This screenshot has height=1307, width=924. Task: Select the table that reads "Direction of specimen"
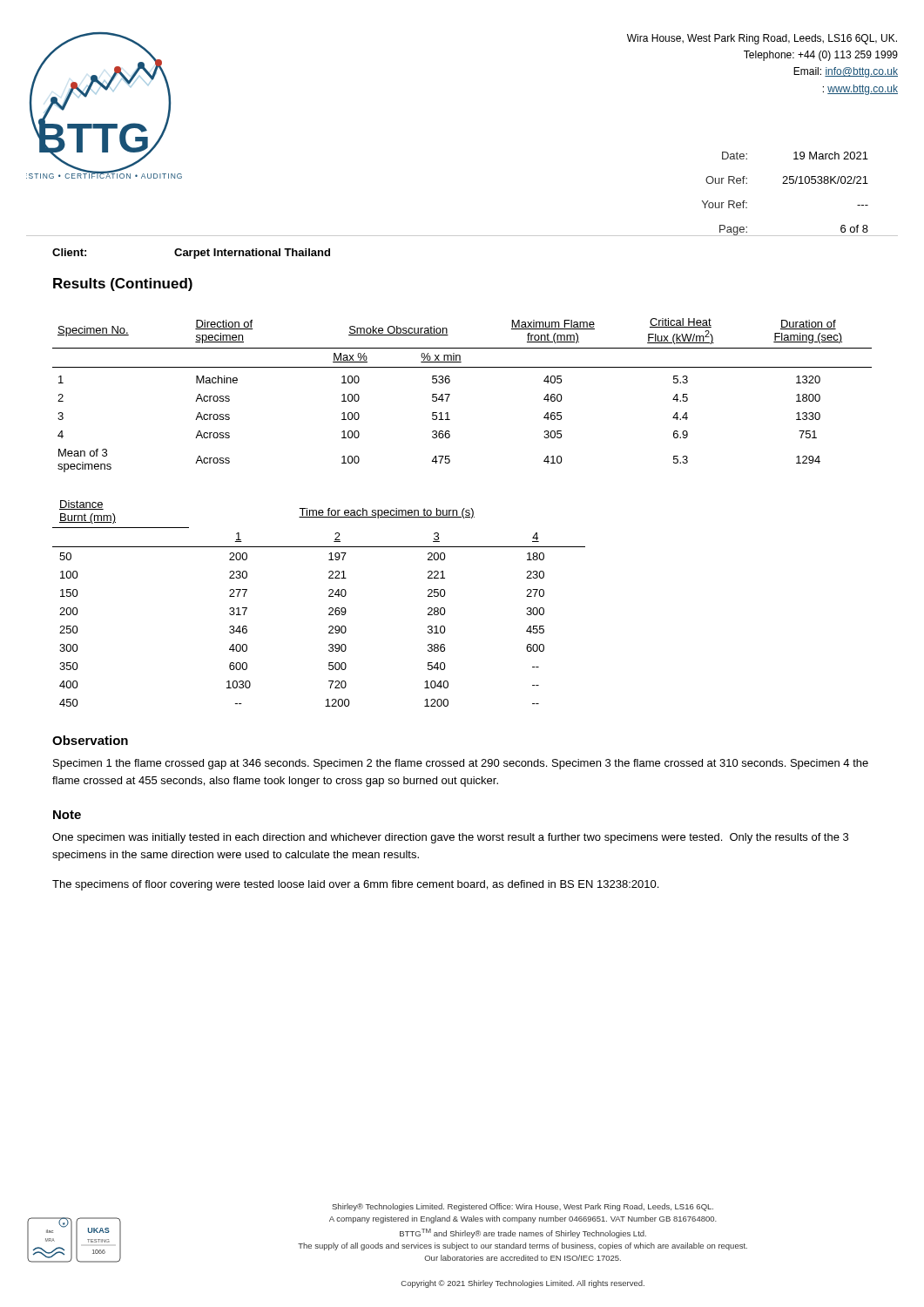[x=462, y=394]
